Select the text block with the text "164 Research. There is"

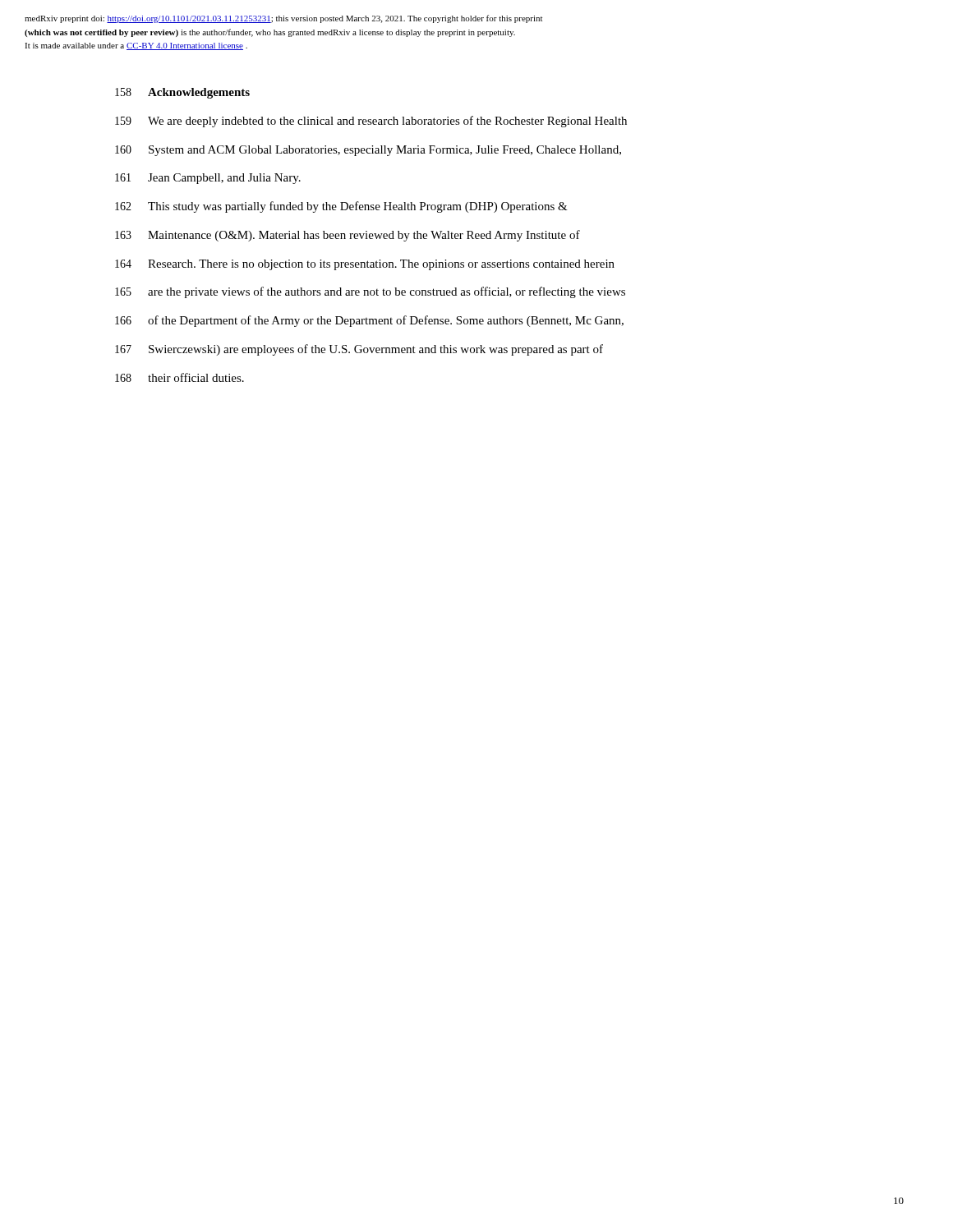pyautogui.click(x=352, y=264)
